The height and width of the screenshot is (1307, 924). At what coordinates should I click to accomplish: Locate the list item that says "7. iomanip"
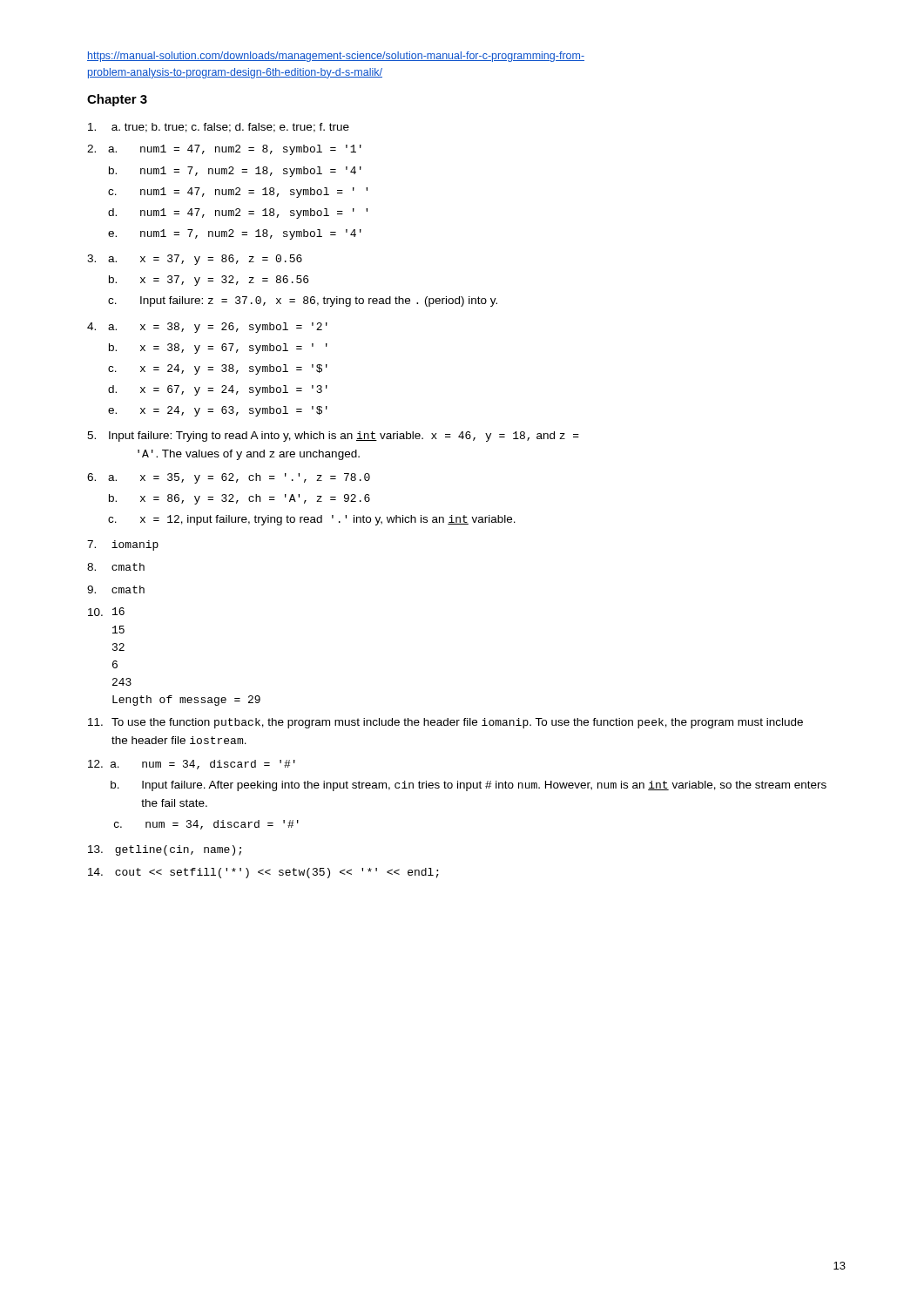(x=123, y=545)
